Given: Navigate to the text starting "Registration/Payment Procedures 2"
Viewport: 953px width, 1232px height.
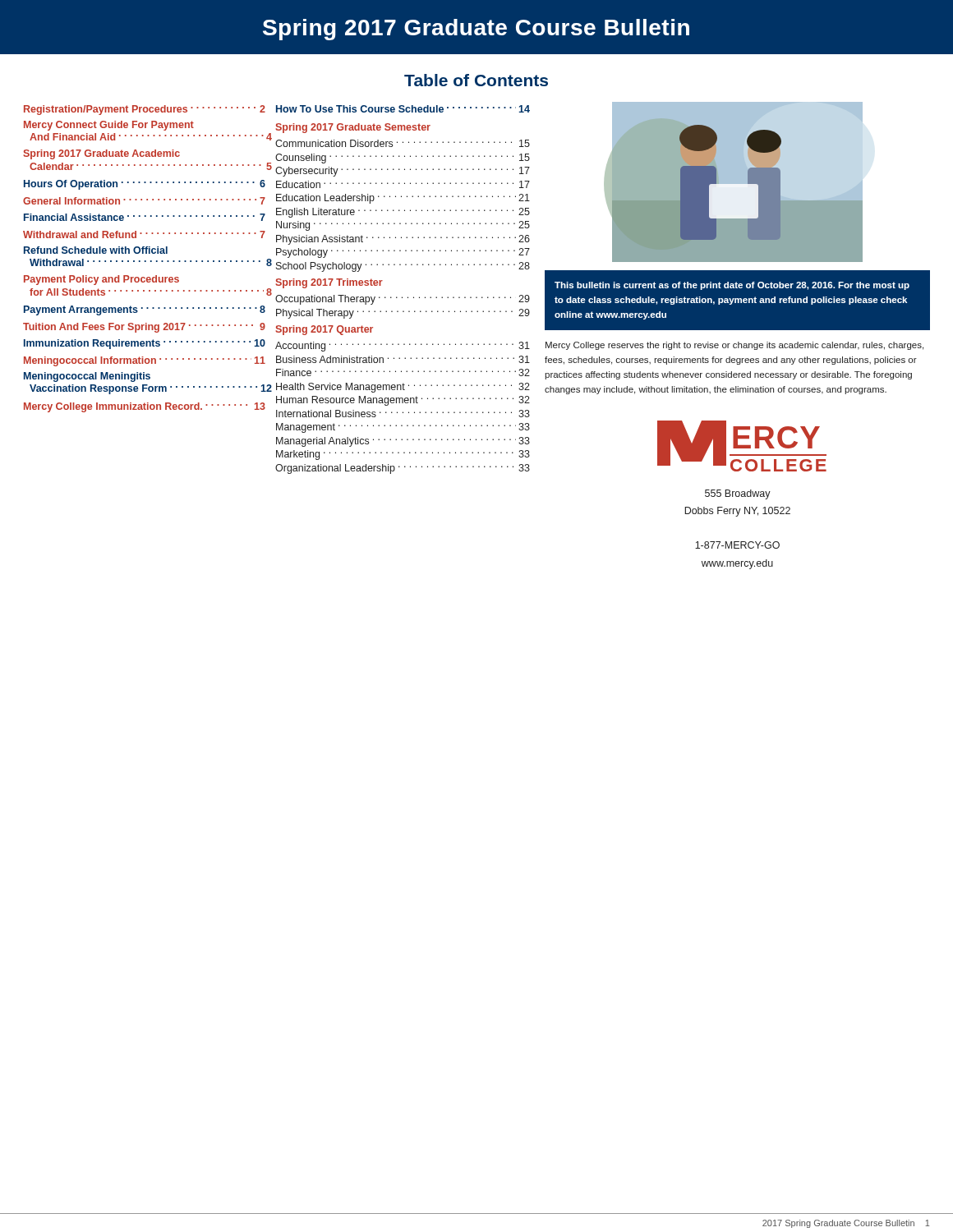Looking at the screenshot, I should click(x=144, y=108).
